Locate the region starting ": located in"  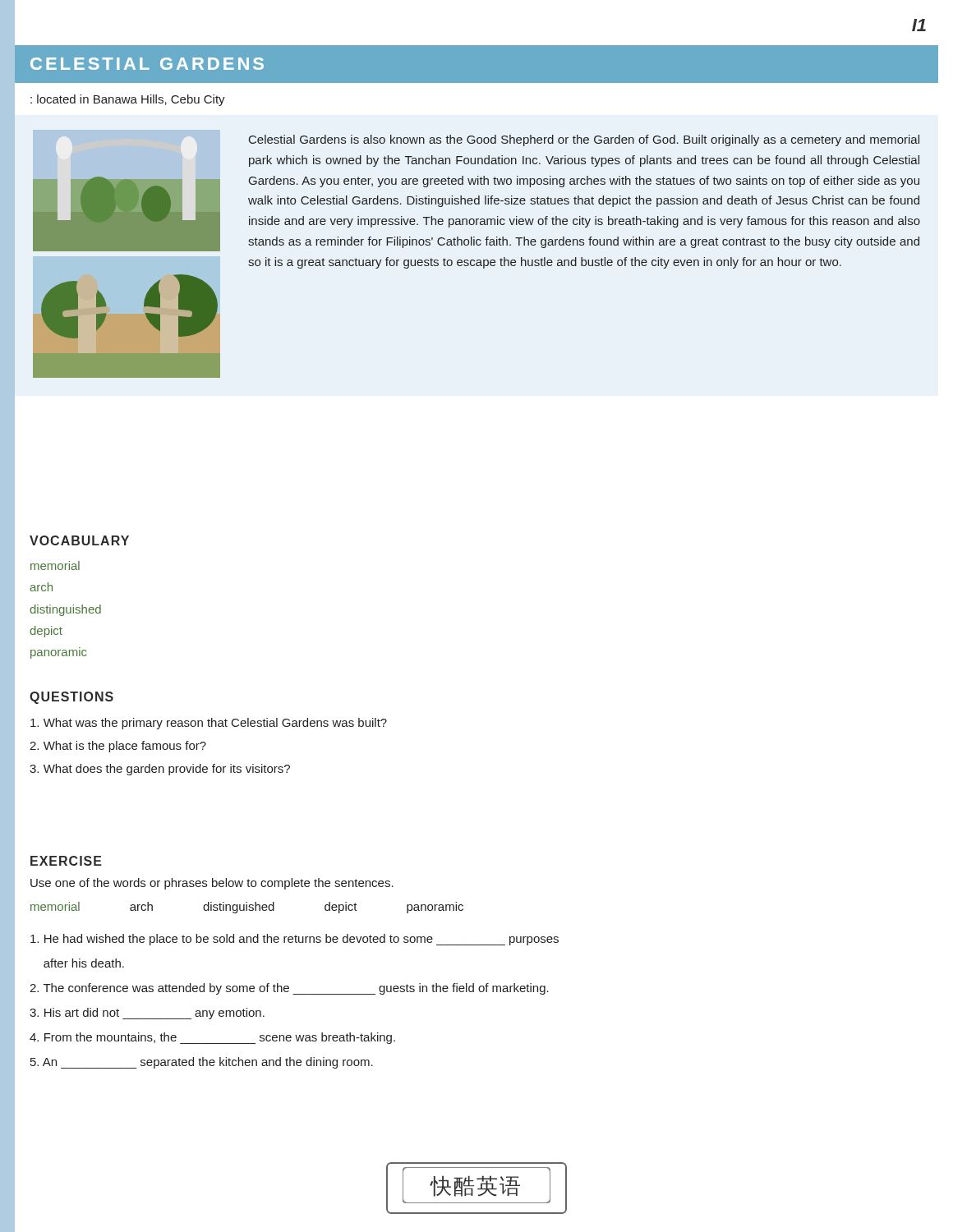(127, 99)
